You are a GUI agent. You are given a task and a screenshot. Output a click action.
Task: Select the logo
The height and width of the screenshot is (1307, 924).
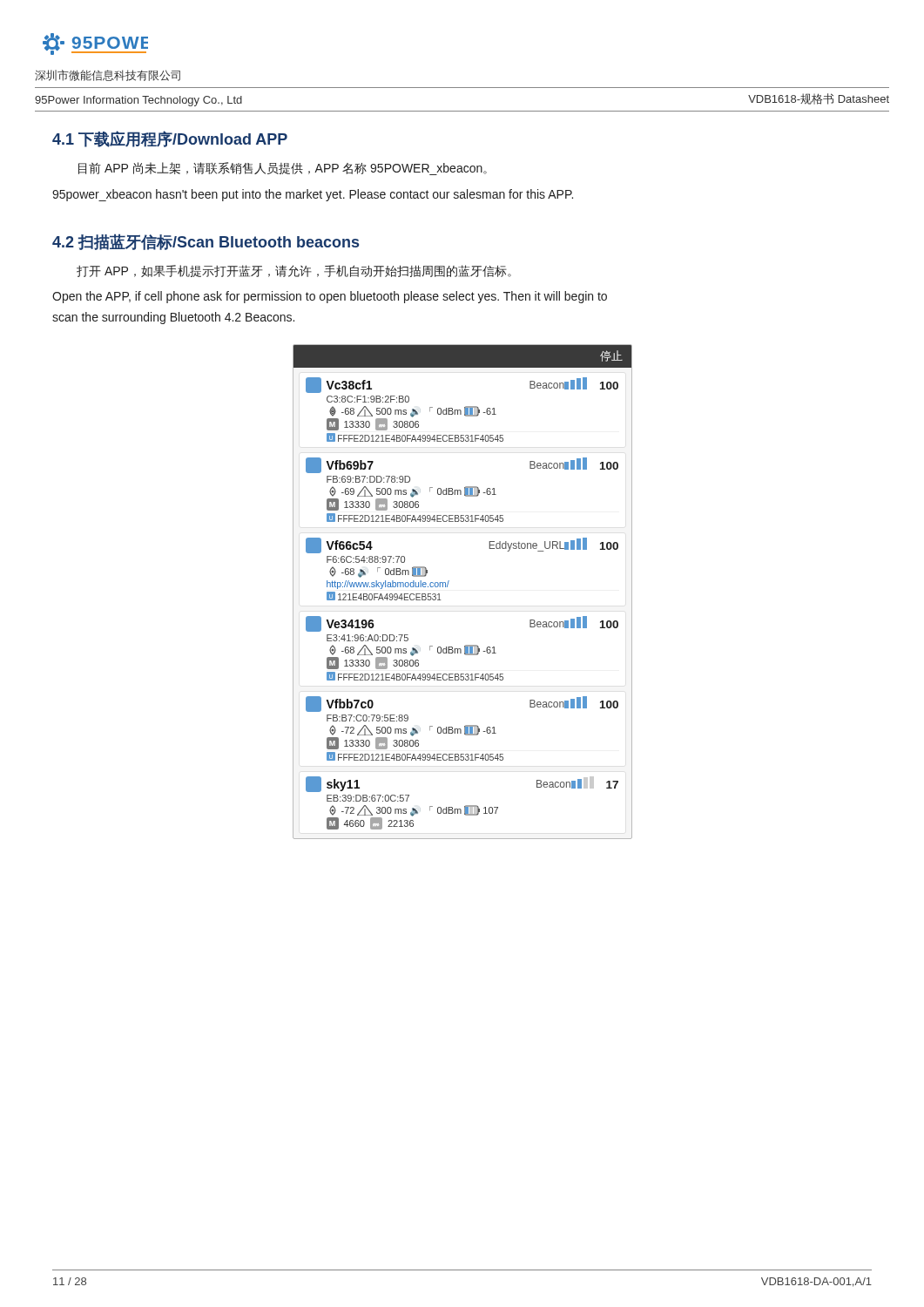point(462,44)
